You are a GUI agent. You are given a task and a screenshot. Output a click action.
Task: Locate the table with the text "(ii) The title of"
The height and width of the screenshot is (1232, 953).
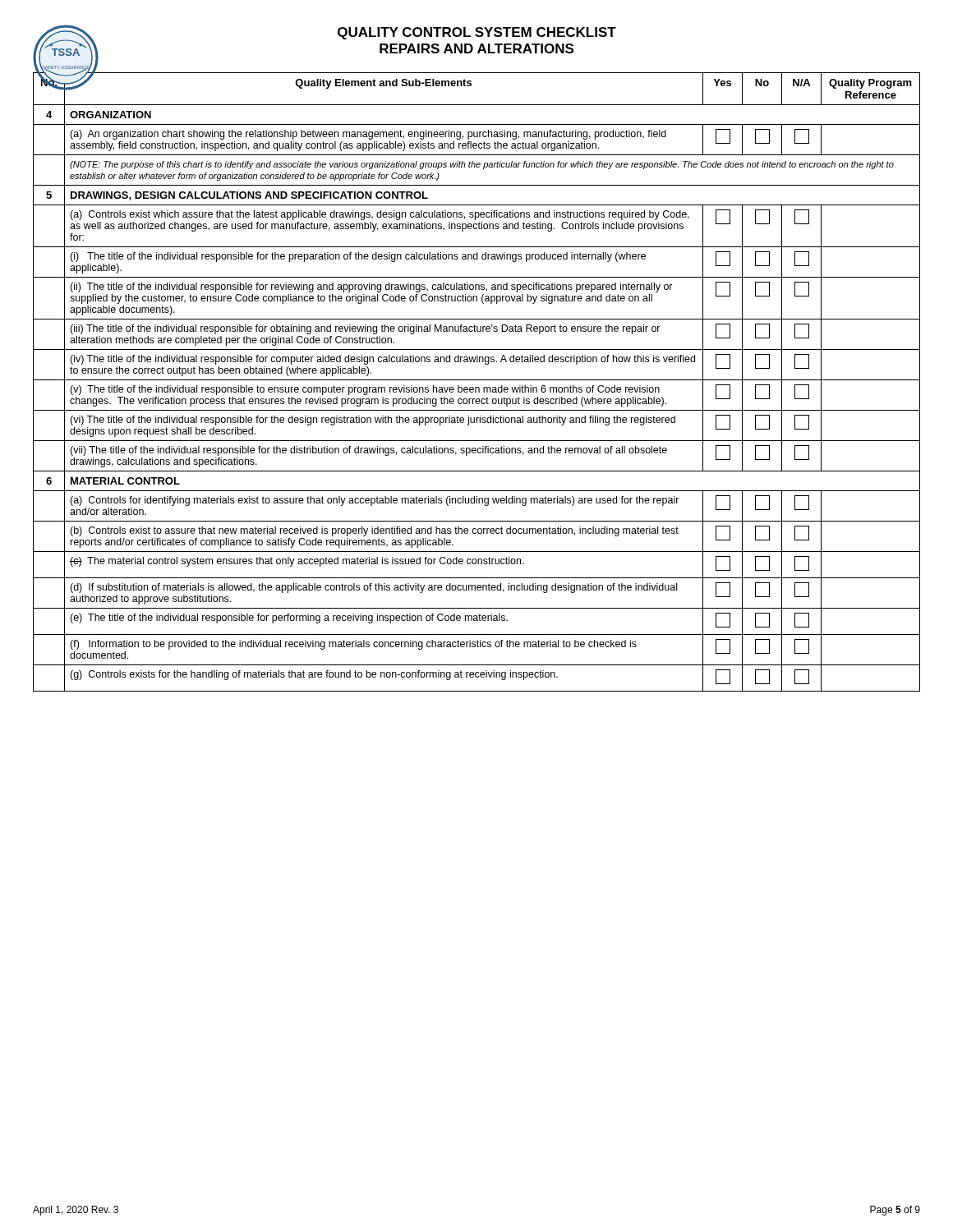click(476, 382)
